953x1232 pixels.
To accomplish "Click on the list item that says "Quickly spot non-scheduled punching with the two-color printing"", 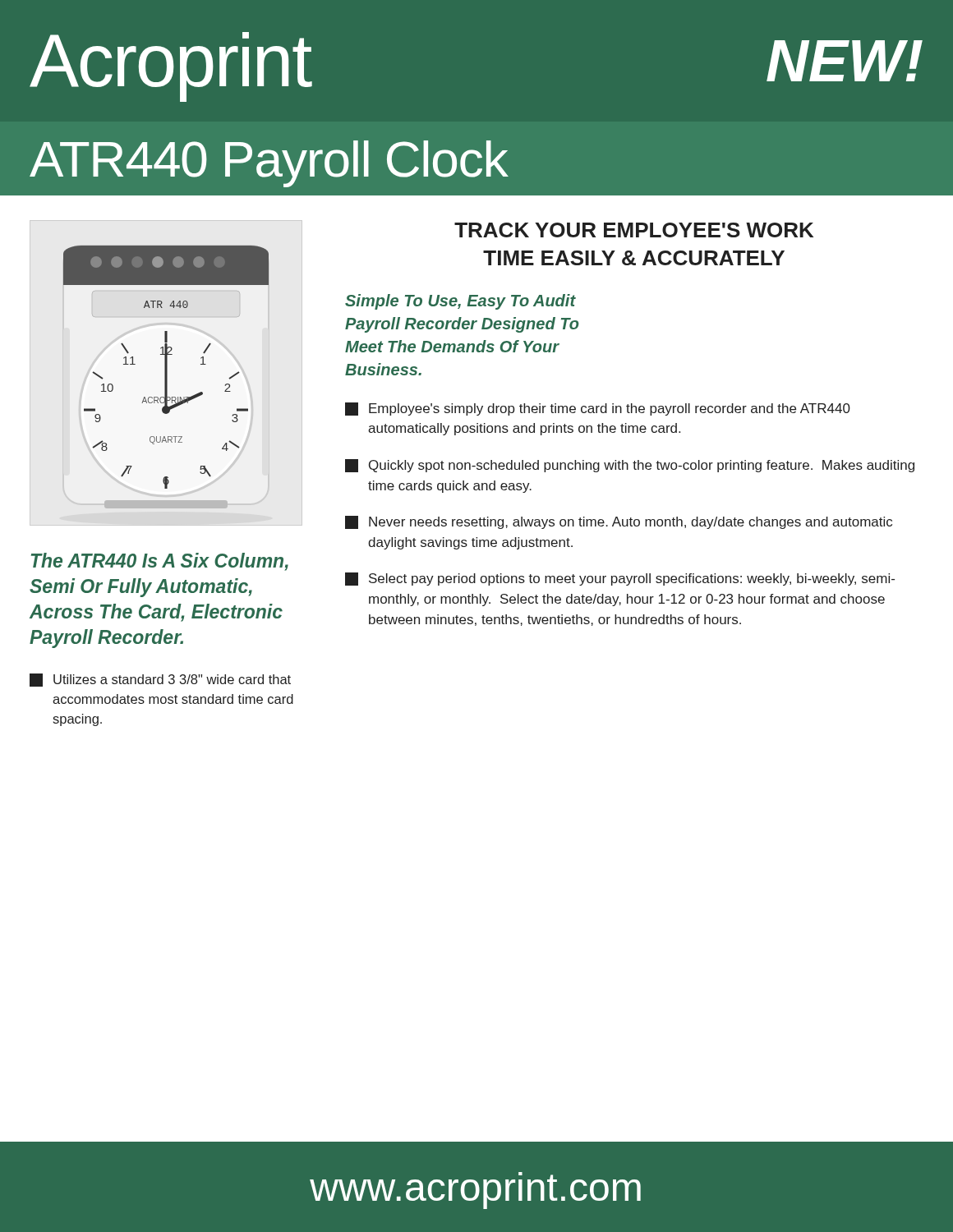I will coord(634,476).
